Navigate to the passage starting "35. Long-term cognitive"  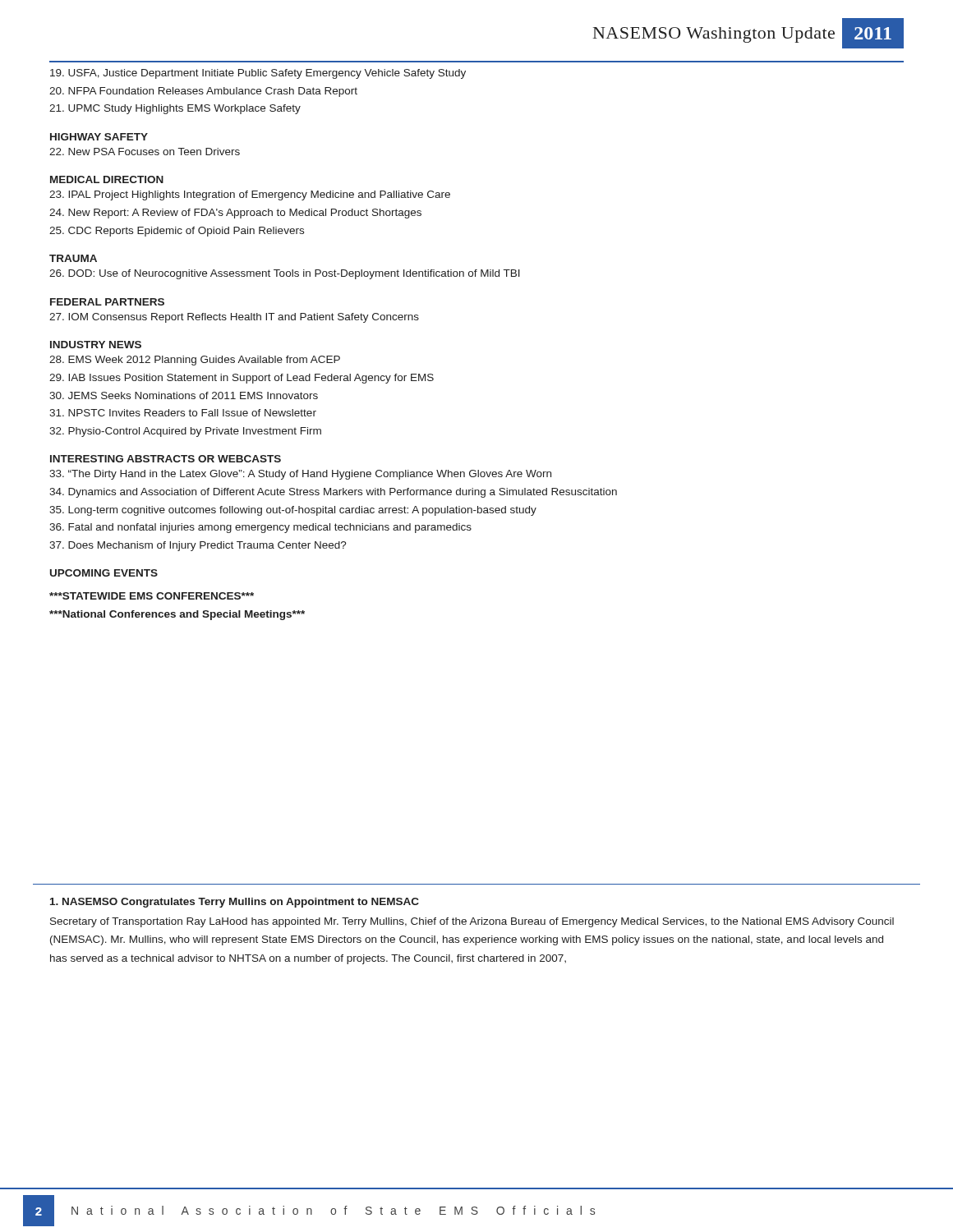click(293, 509)
